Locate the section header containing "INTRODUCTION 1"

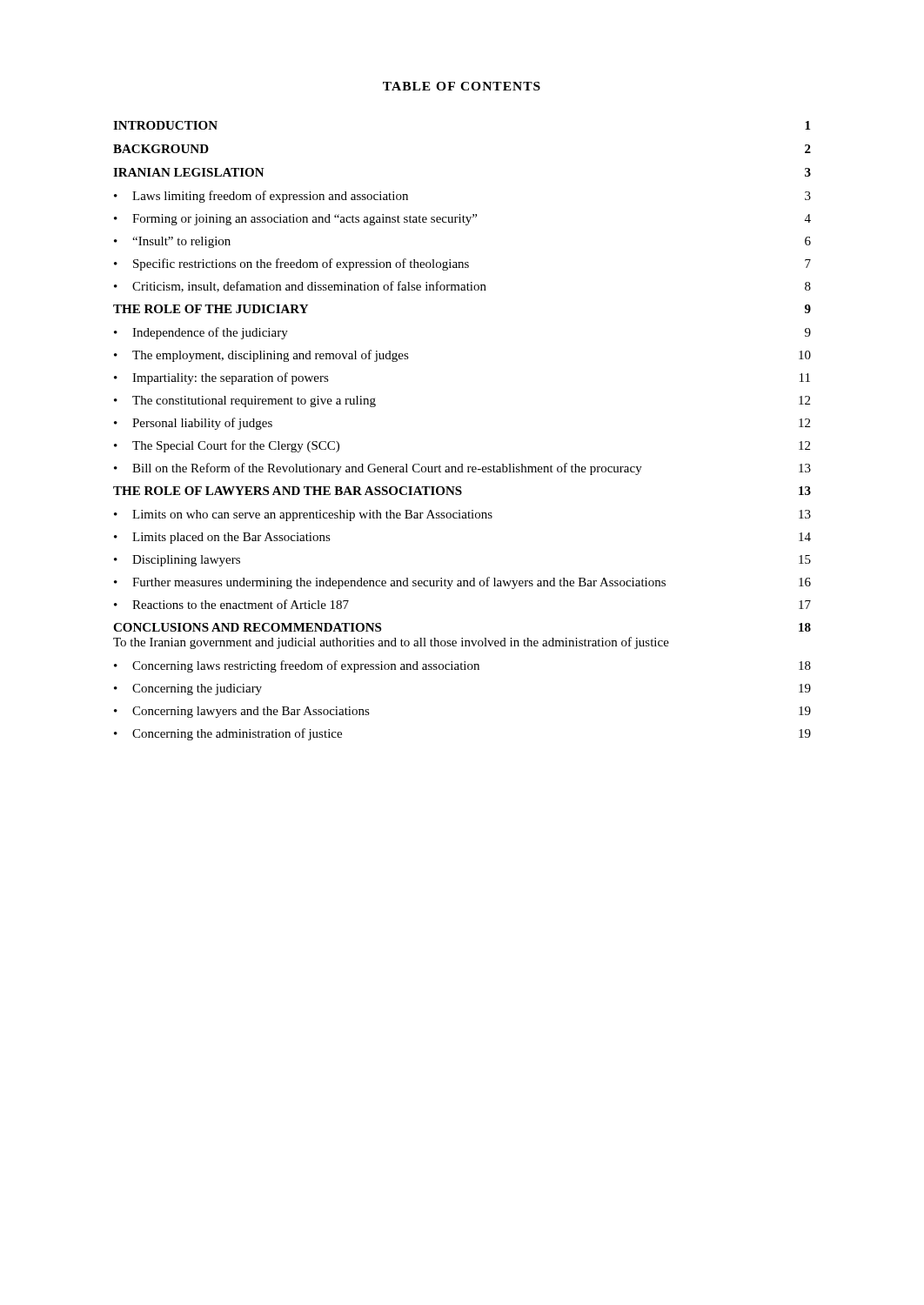tap(148, 125)
